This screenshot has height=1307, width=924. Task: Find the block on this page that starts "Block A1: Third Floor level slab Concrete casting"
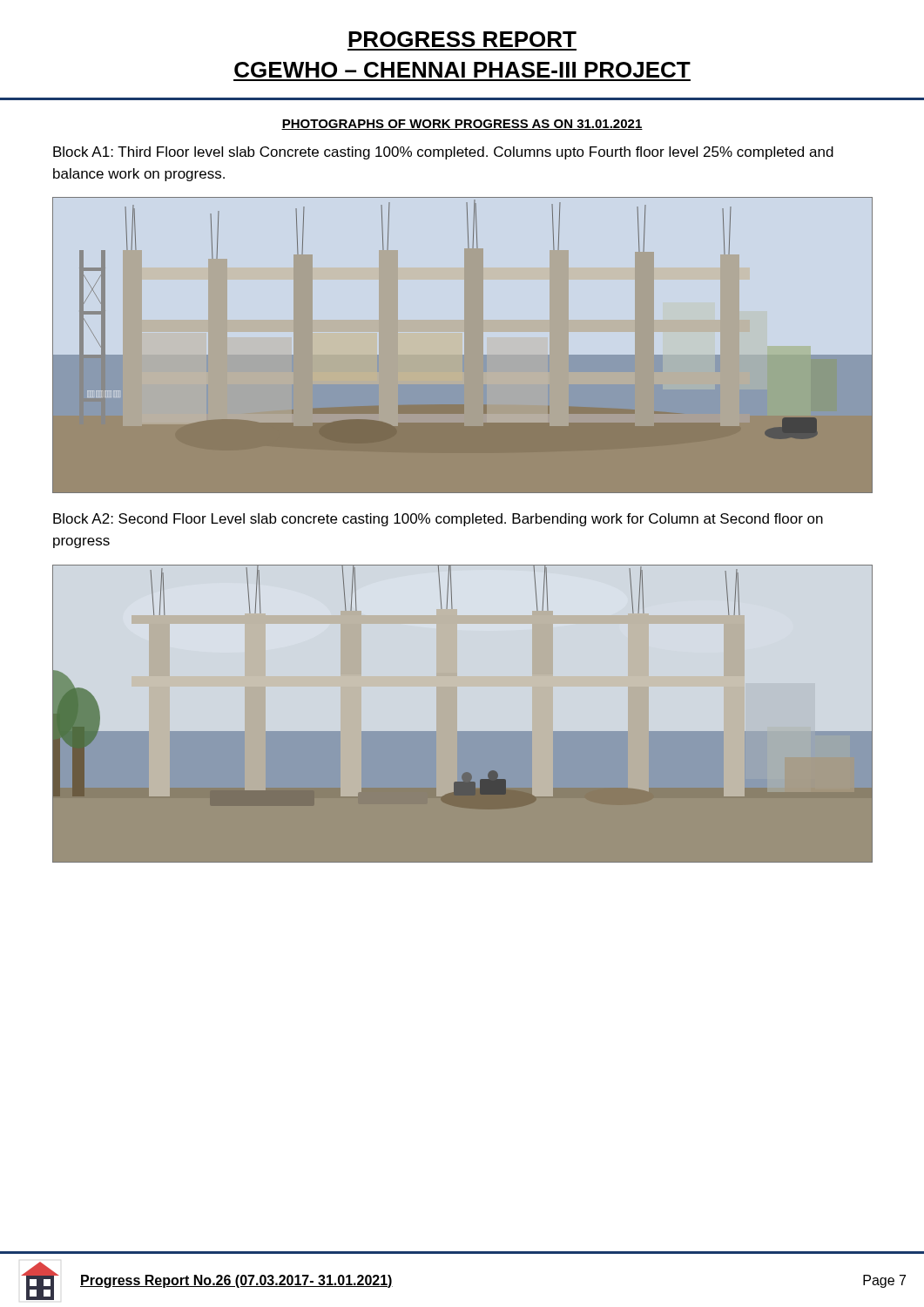443,163
